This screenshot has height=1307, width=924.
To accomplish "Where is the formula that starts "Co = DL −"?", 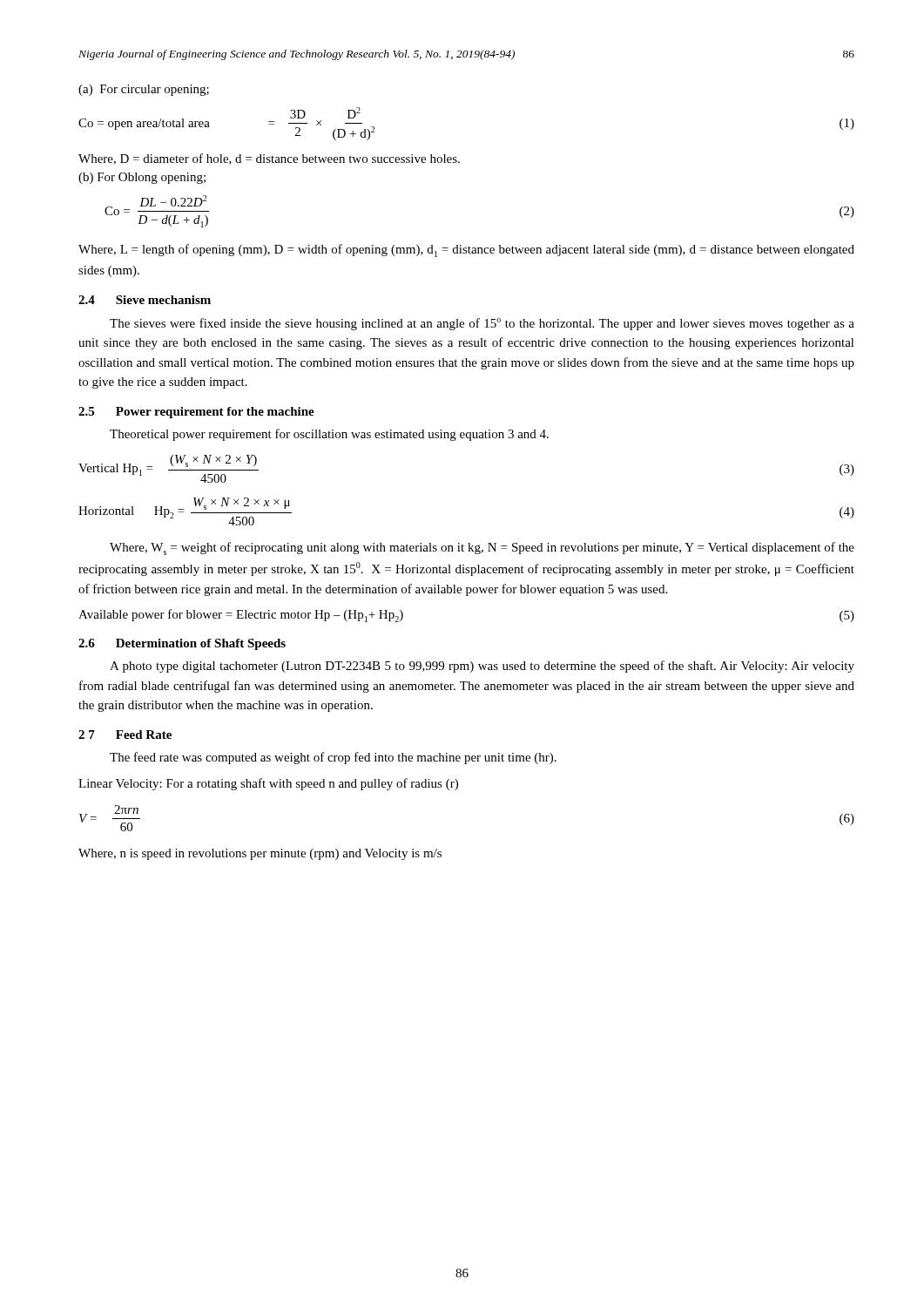I will click(173, 211).
